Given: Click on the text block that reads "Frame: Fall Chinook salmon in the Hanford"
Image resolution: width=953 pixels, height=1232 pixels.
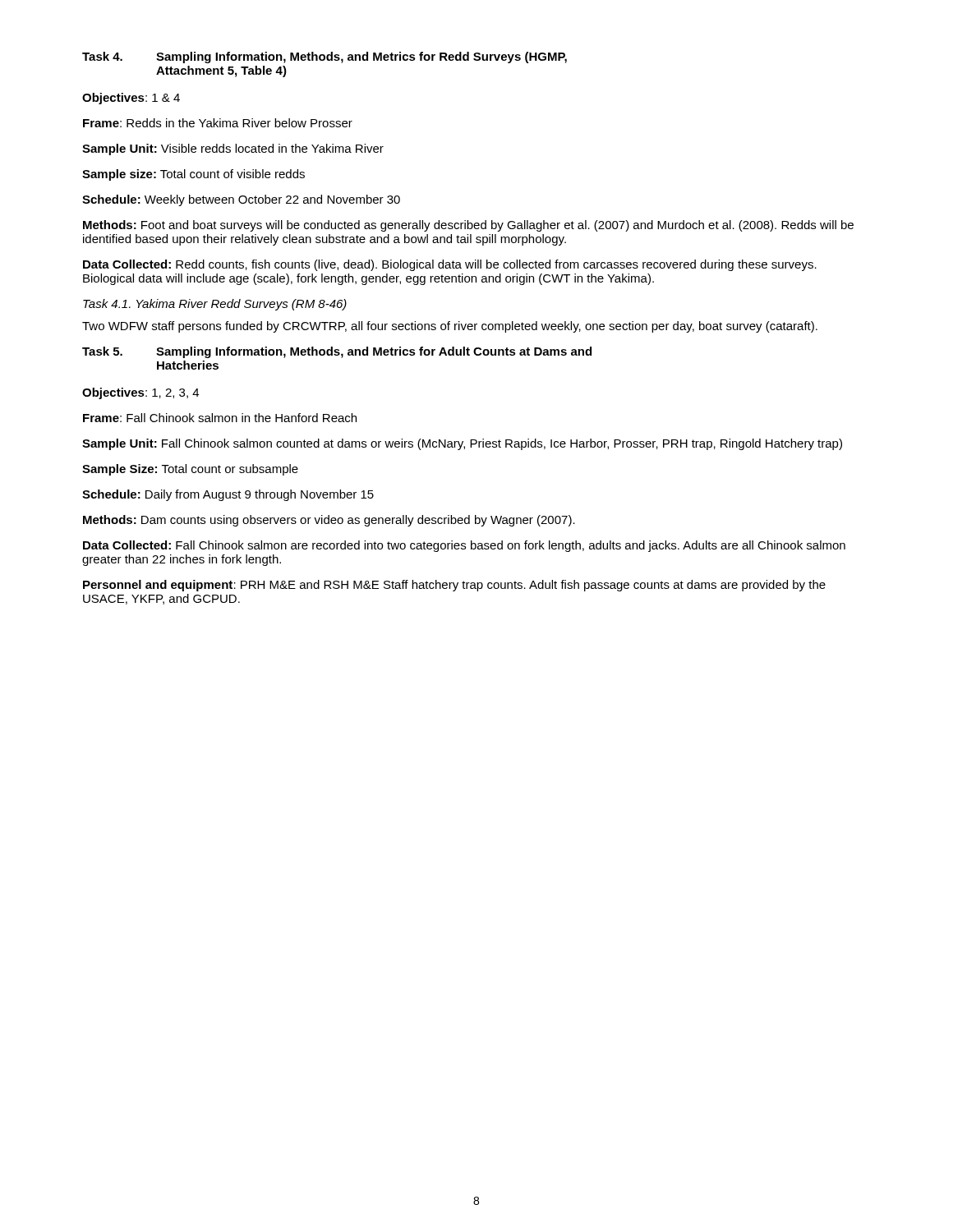Looking at the screenshot, I should tap(220, 418).
